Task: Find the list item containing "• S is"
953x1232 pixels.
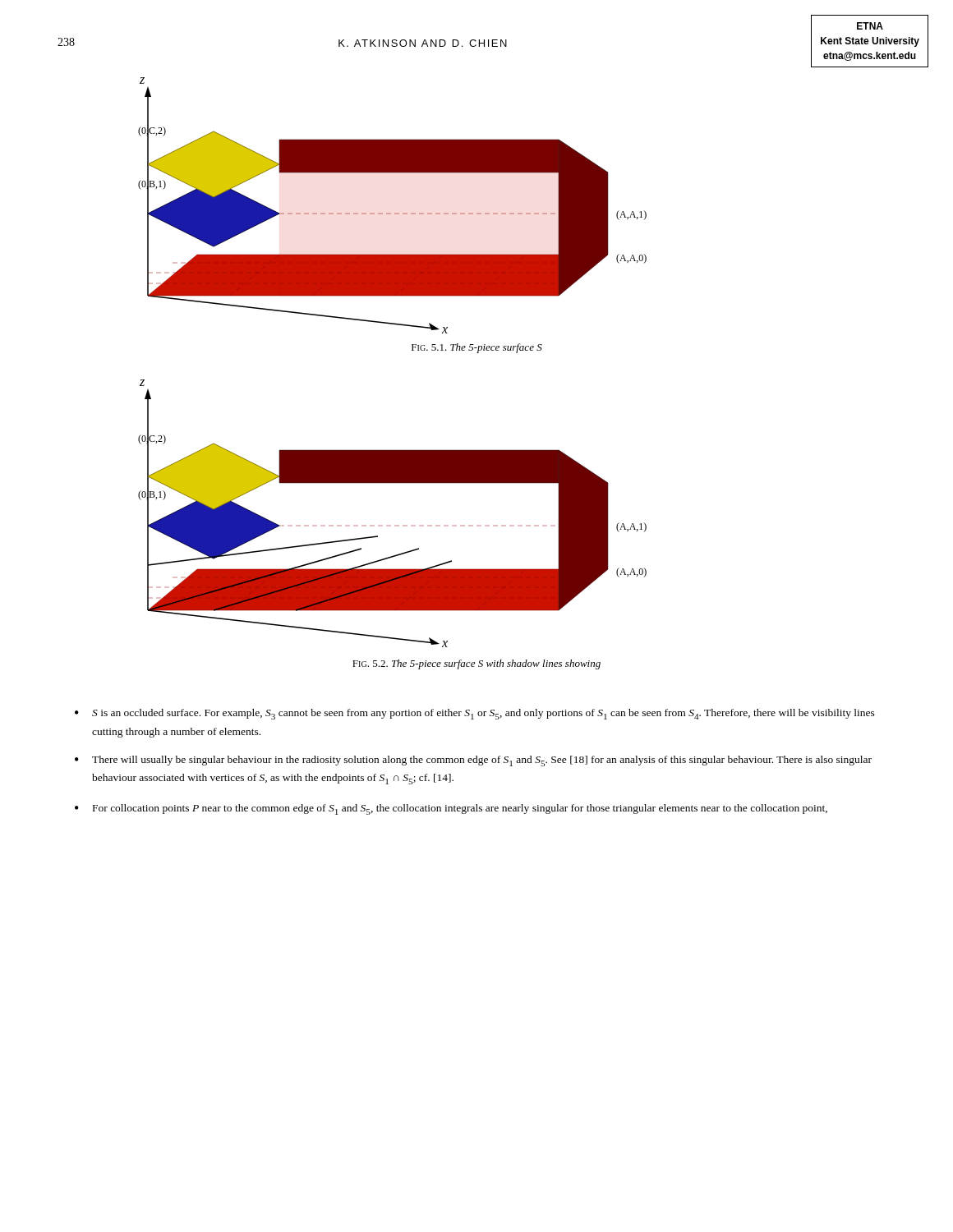Action: click(x=476, y=722)
